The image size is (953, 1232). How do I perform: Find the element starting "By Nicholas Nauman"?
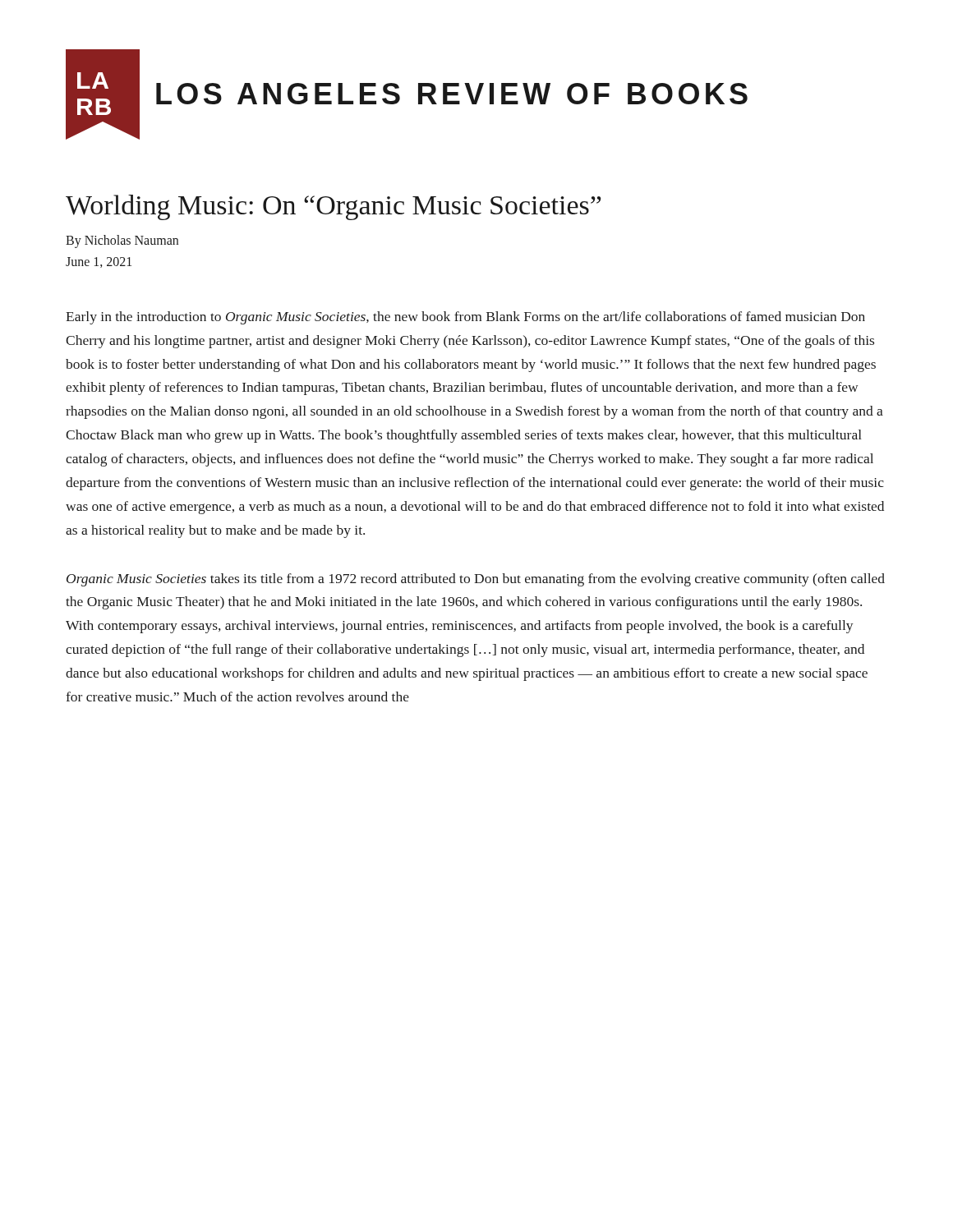pyautogui.click(x=122, y=241)
